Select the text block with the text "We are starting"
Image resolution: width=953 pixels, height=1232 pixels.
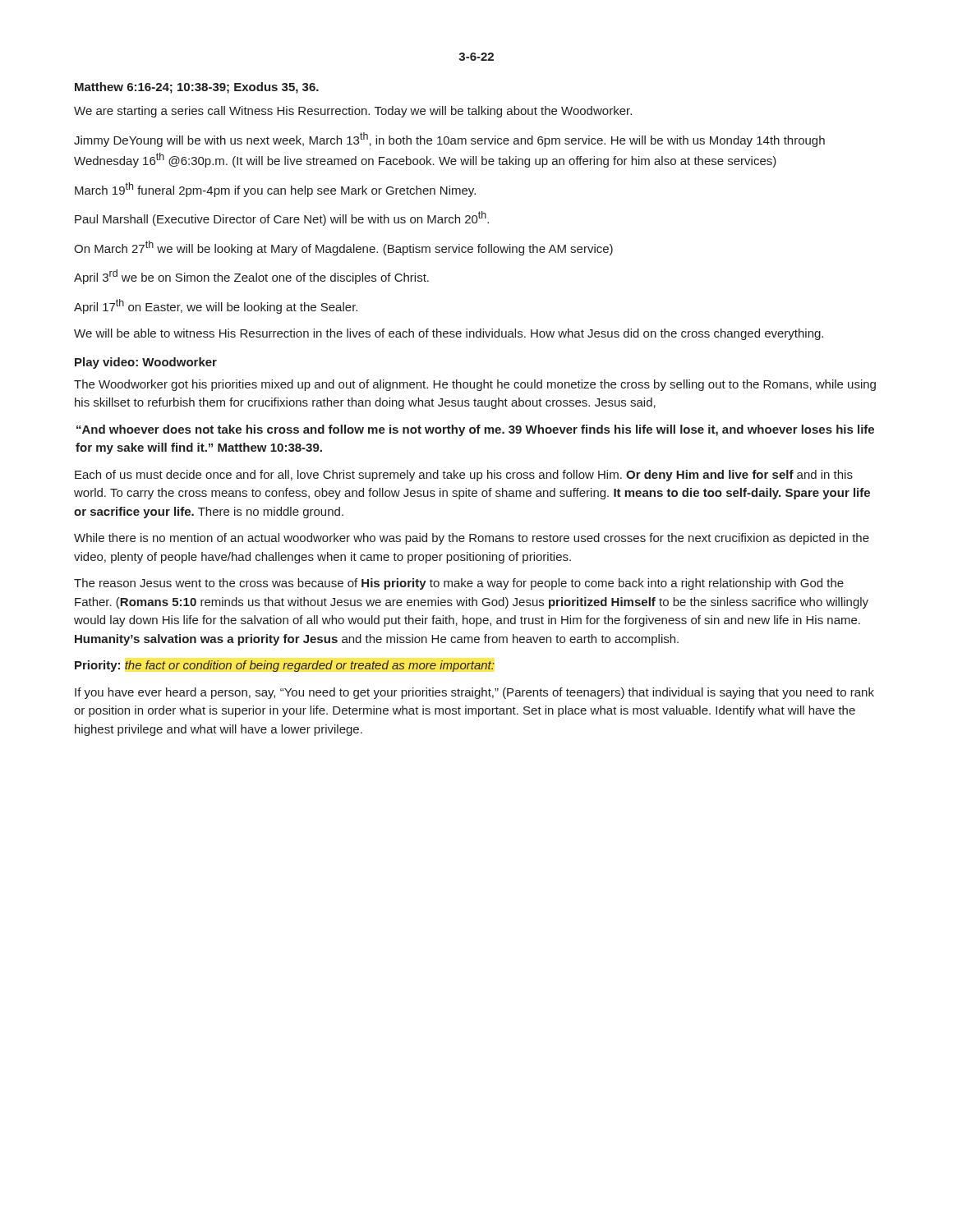click(x=353, y=110)
